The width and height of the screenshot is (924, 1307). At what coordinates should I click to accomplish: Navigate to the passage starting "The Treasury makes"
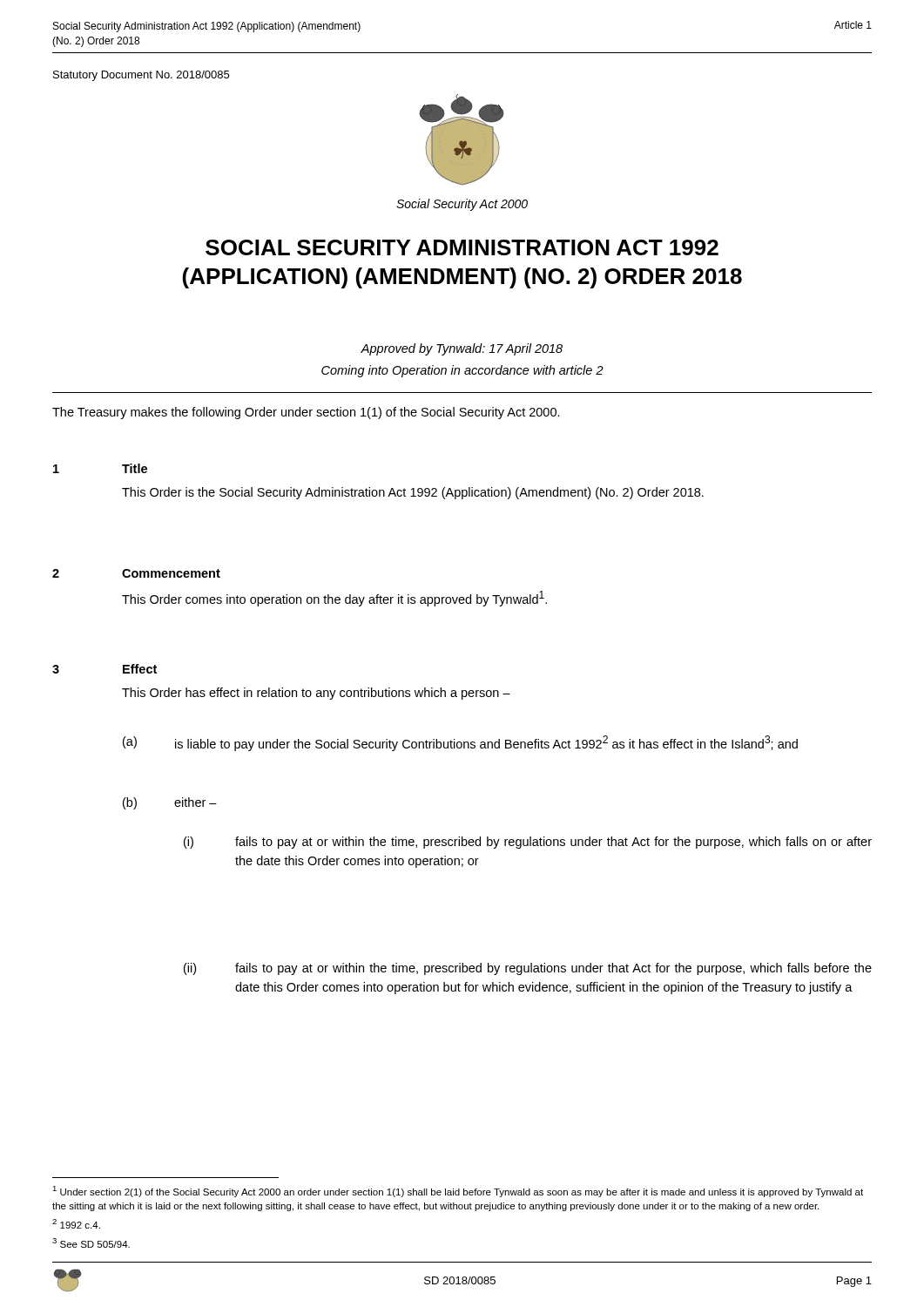306,412
